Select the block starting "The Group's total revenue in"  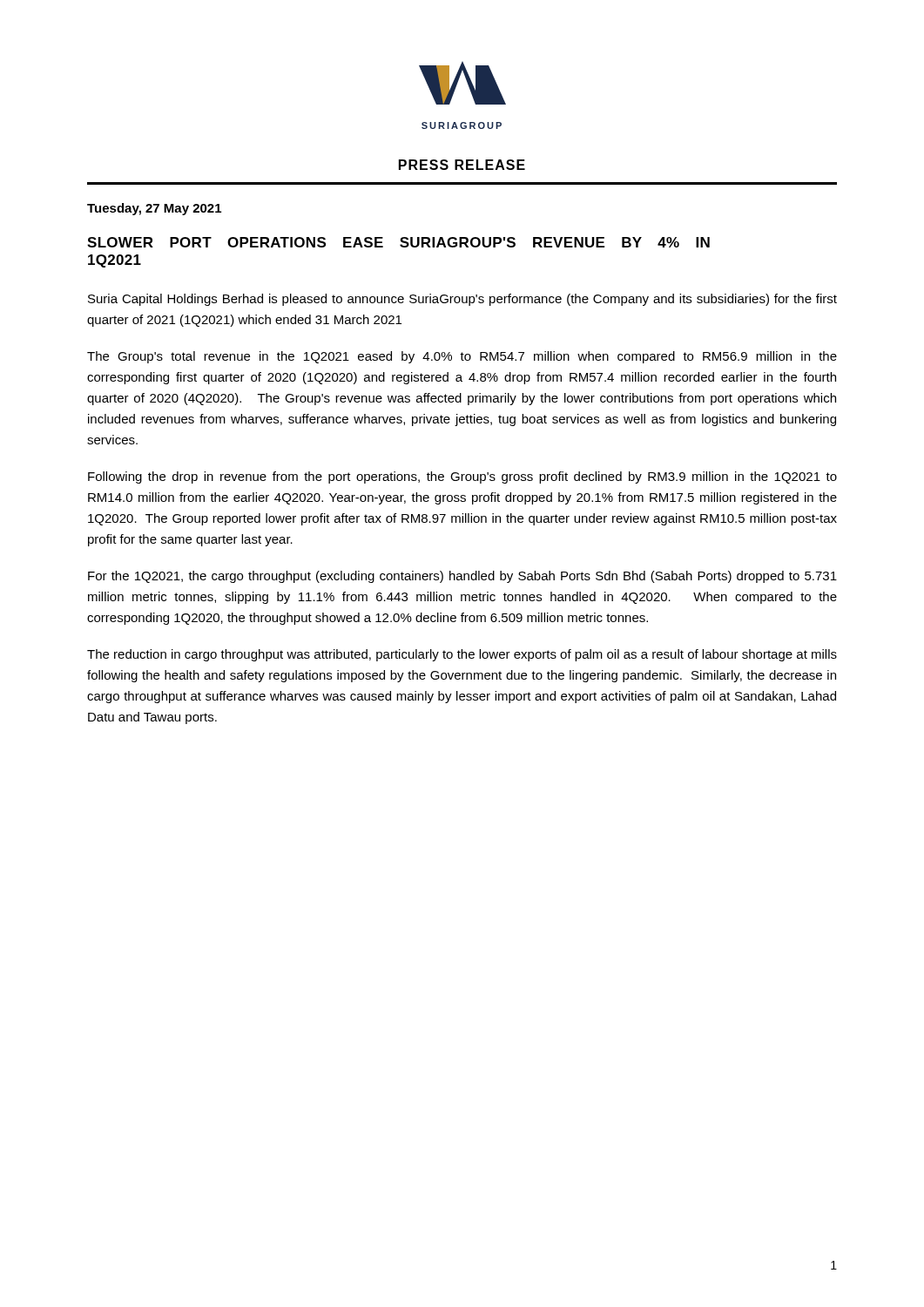pyautogui.click(x=462, y=398)
